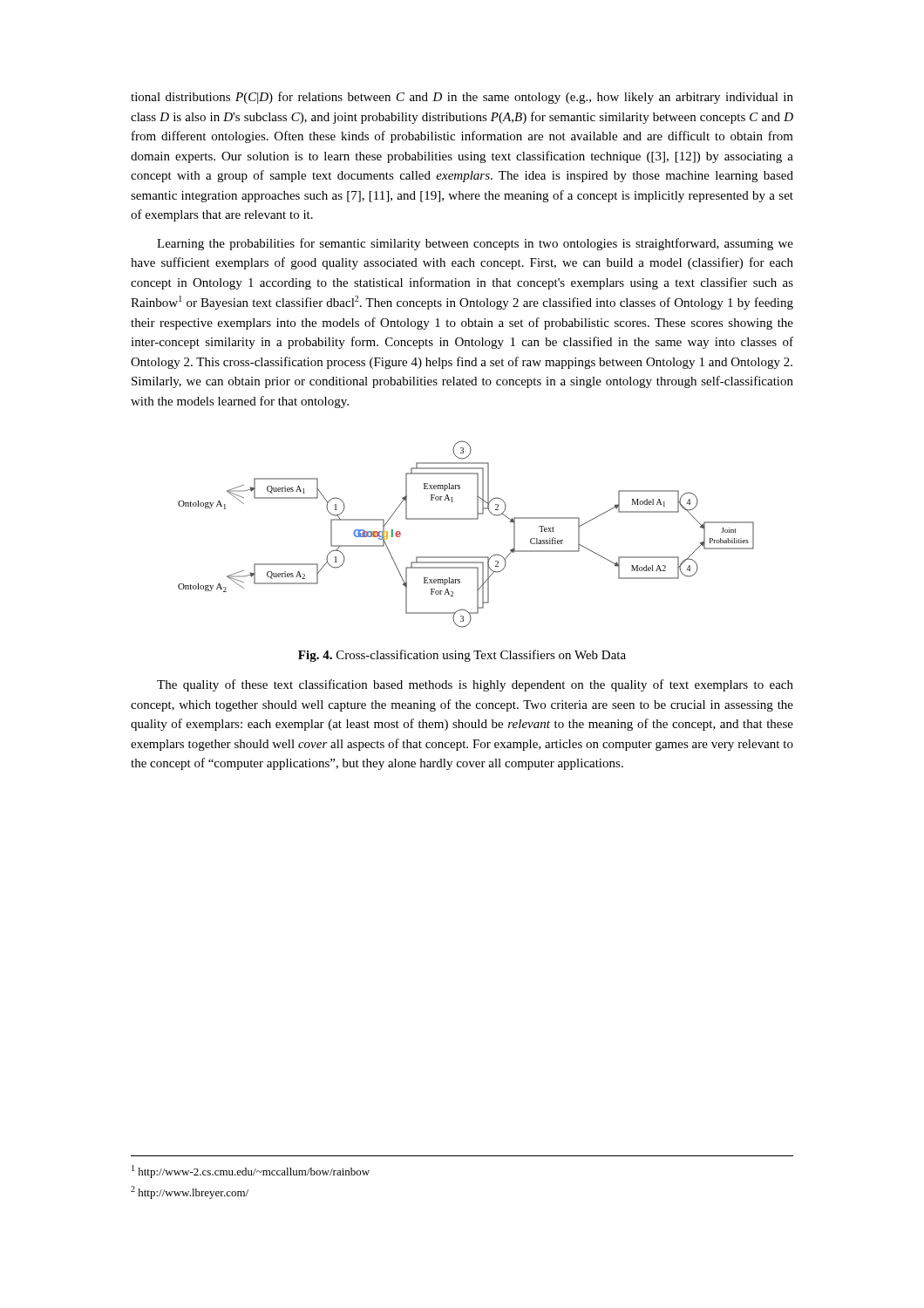This screenshot has width=924, height=1308.
Task: Find the region starting "tional distributions P(C|D)"
Action: pyautogui.click(x=462, y=156)
